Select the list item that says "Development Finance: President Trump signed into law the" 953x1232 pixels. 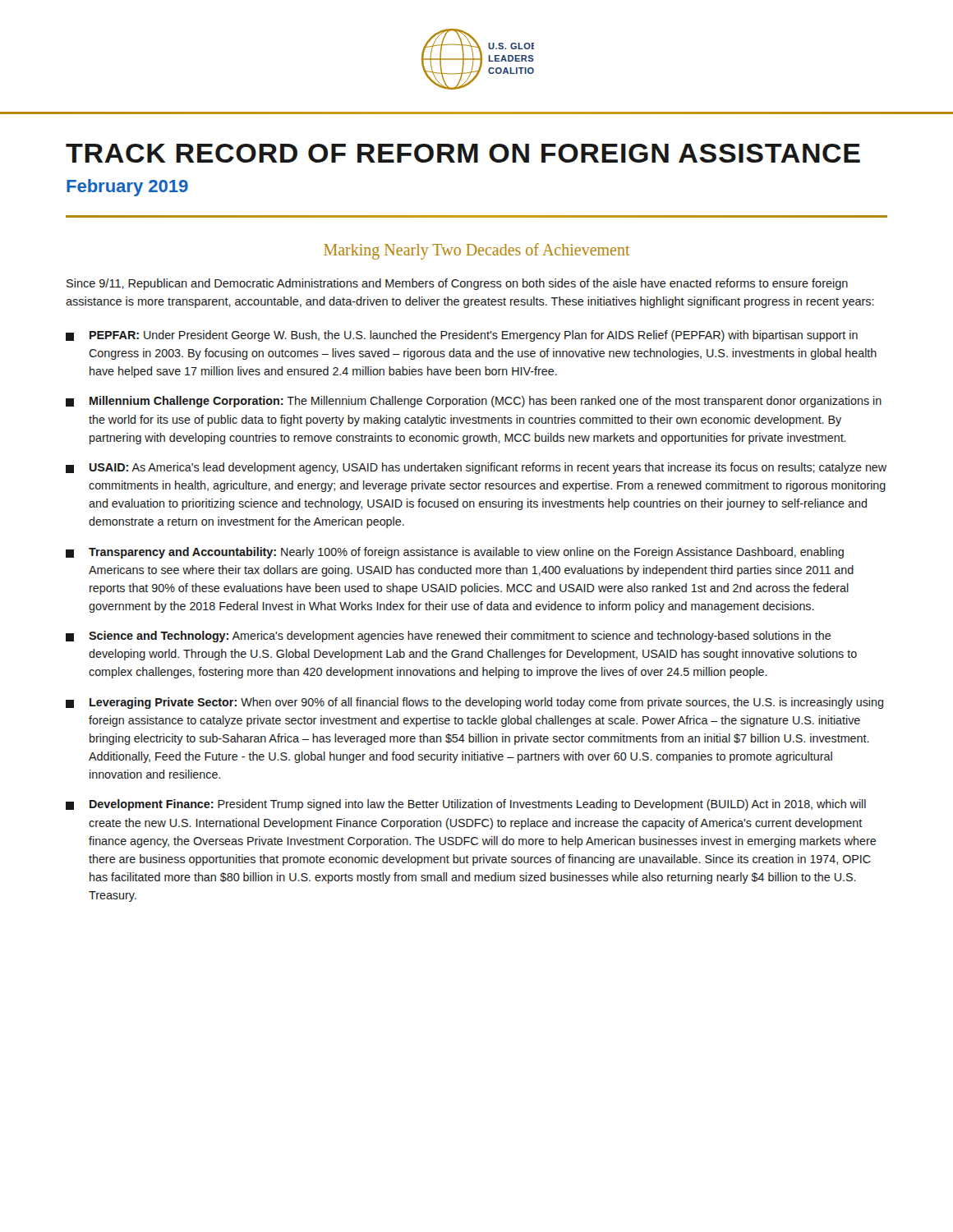476,850
